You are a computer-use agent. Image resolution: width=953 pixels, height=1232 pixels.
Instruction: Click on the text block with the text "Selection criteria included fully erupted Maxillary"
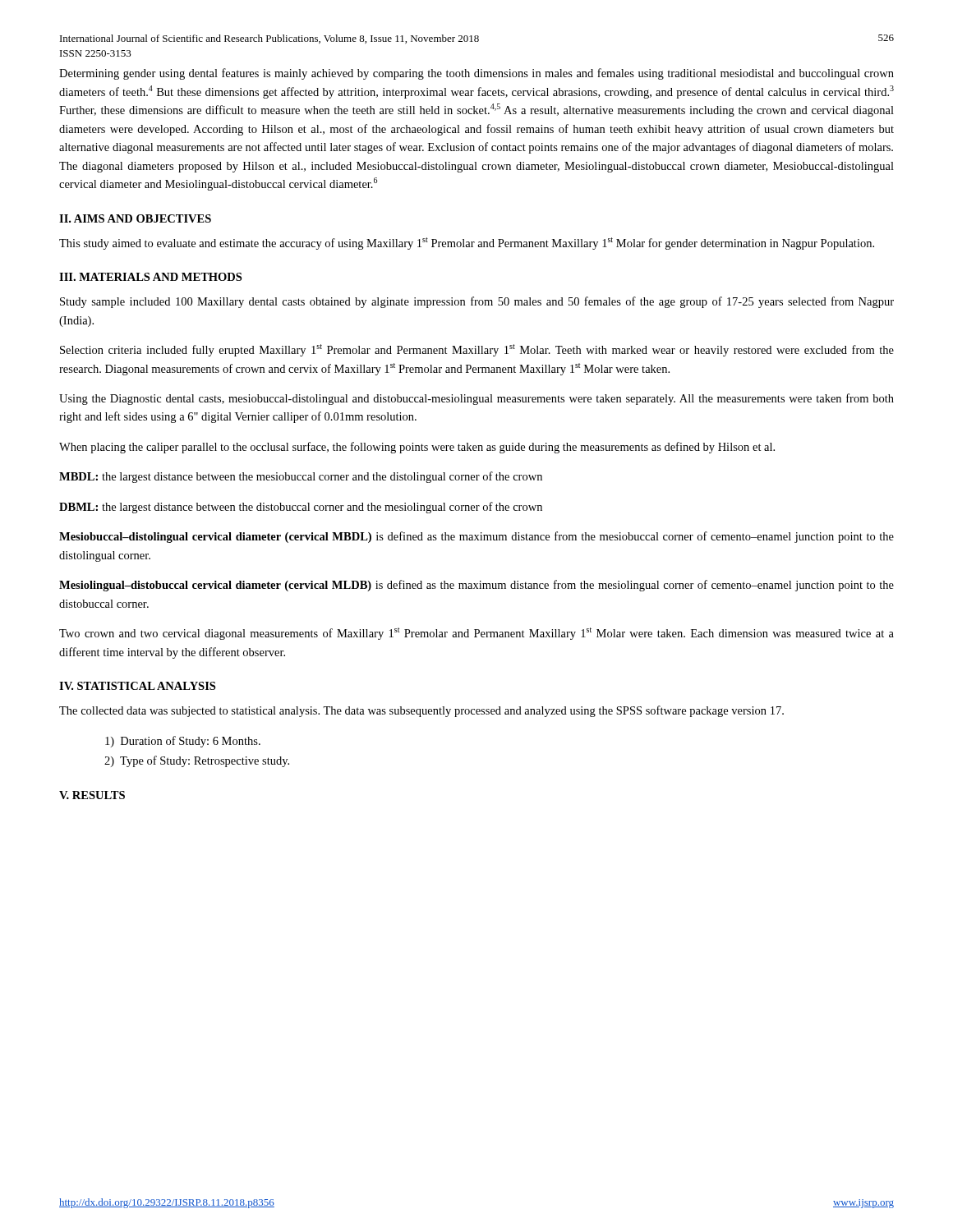(476, 358)
